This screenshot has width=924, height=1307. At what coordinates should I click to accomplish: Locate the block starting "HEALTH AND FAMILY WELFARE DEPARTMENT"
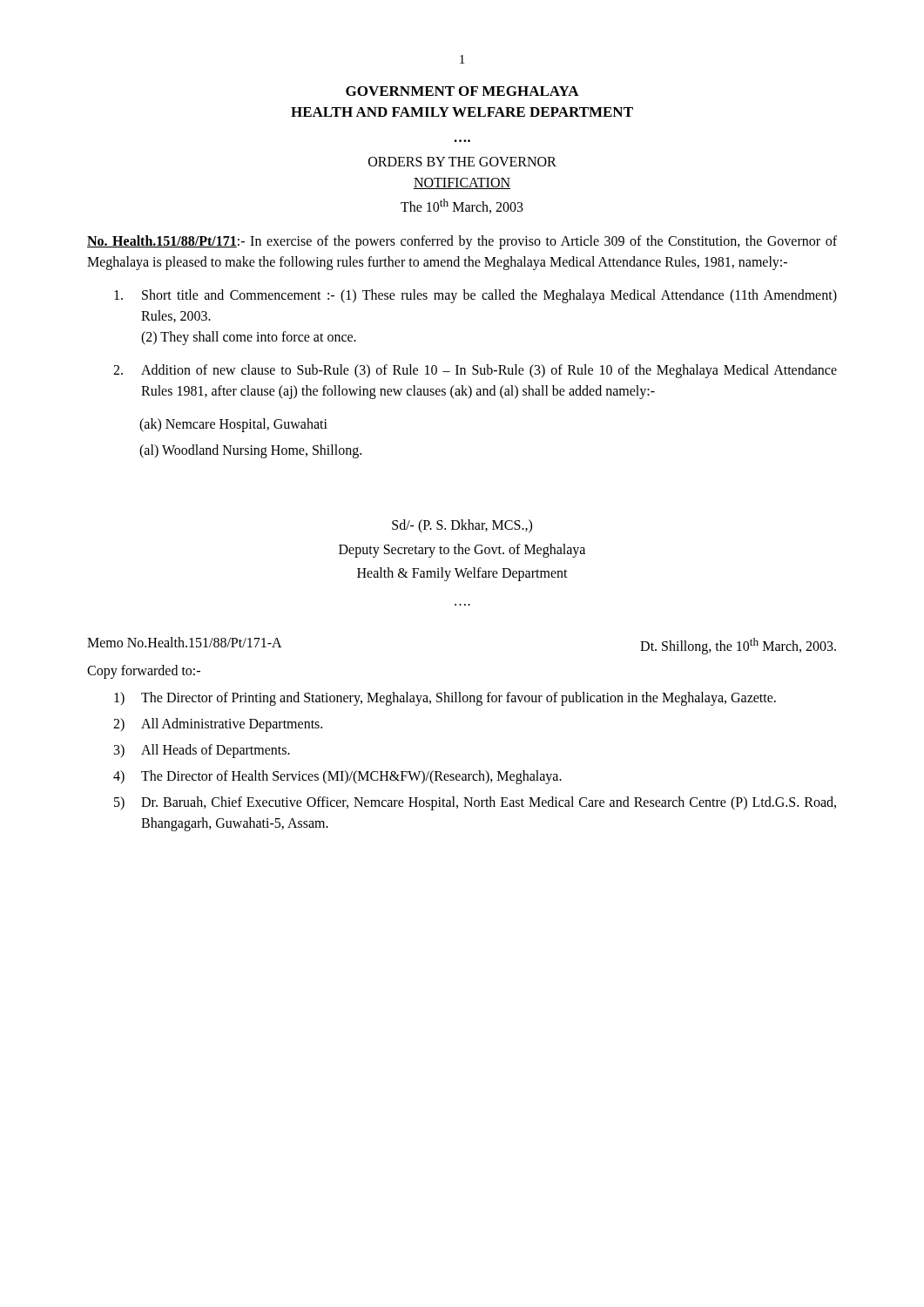(x=462, y=112)
